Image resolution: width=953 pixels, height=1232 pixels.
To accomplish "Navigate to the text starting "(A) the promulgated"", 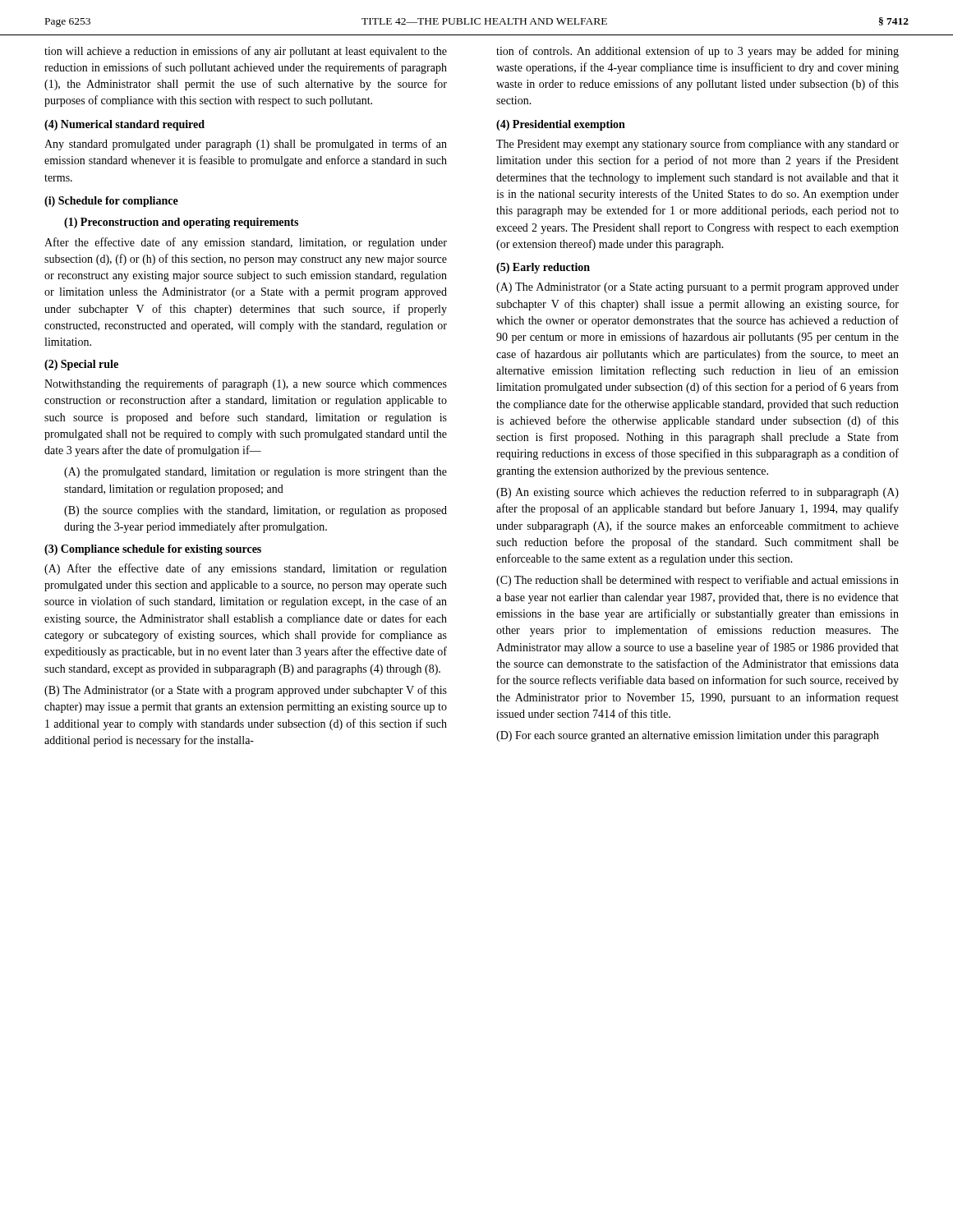I will pos(255,481).
